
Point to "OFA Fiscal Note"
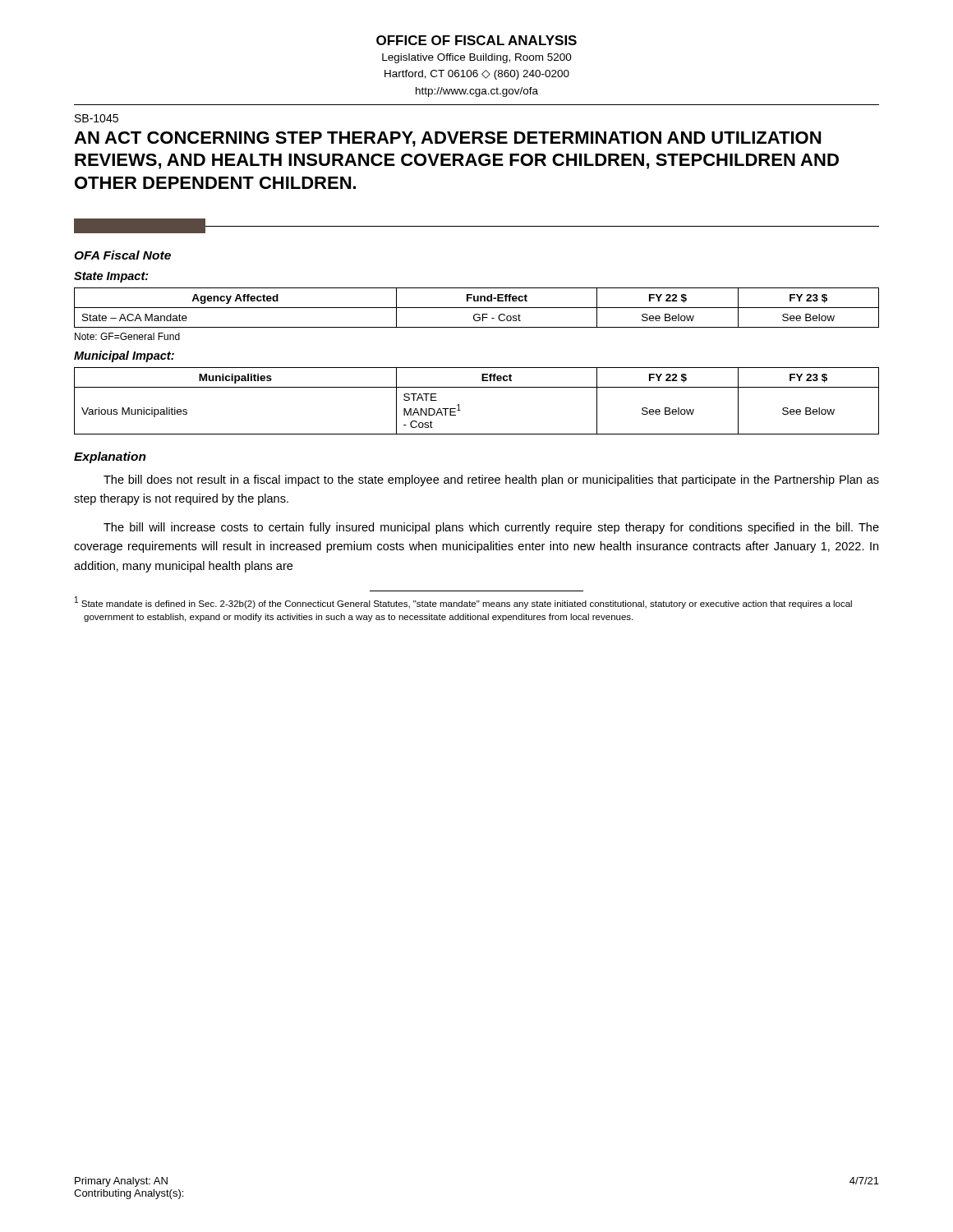pos(123,255)
